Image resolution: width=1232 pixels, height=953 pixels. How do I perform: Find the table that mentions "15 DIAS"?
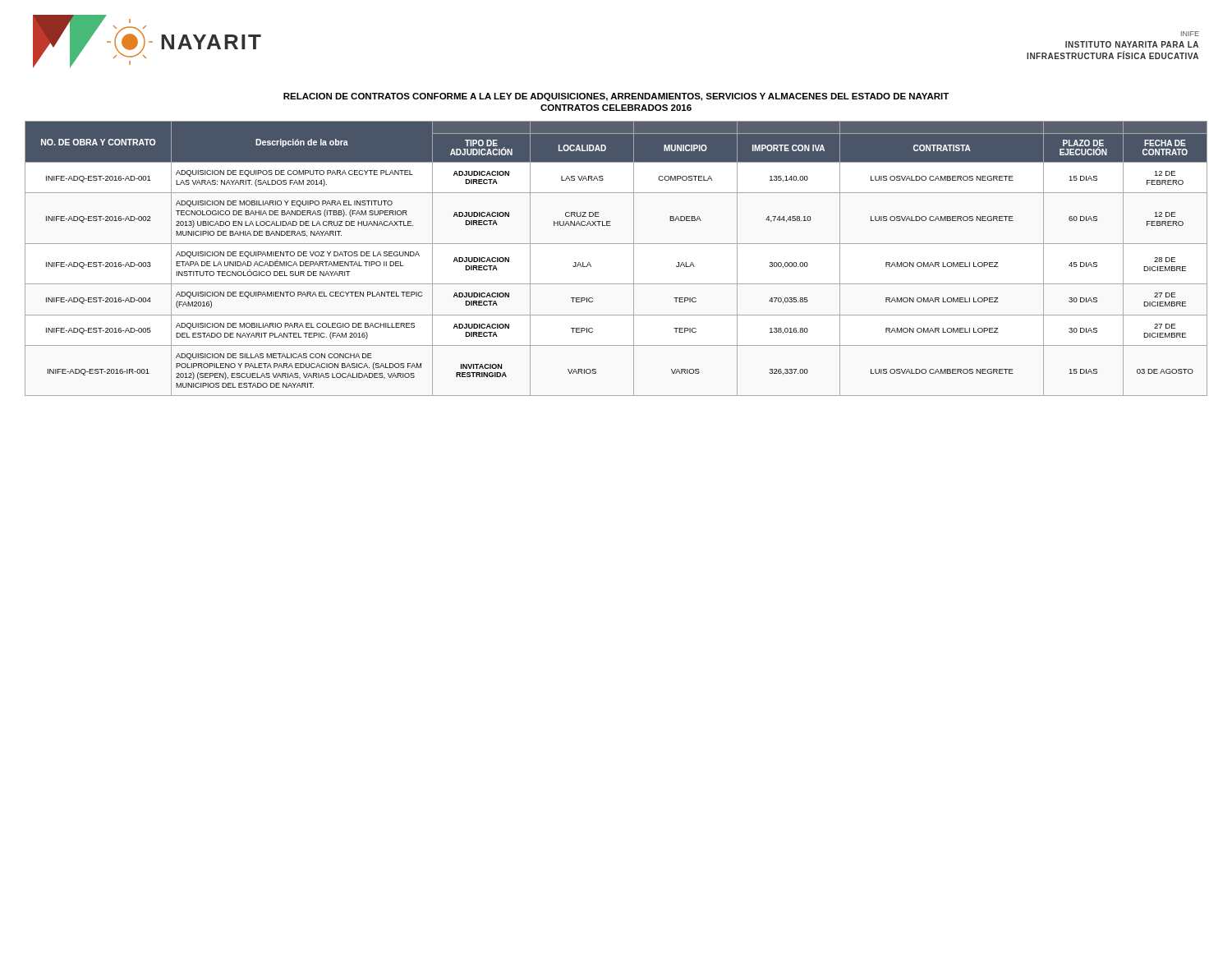tap(616, 259)
